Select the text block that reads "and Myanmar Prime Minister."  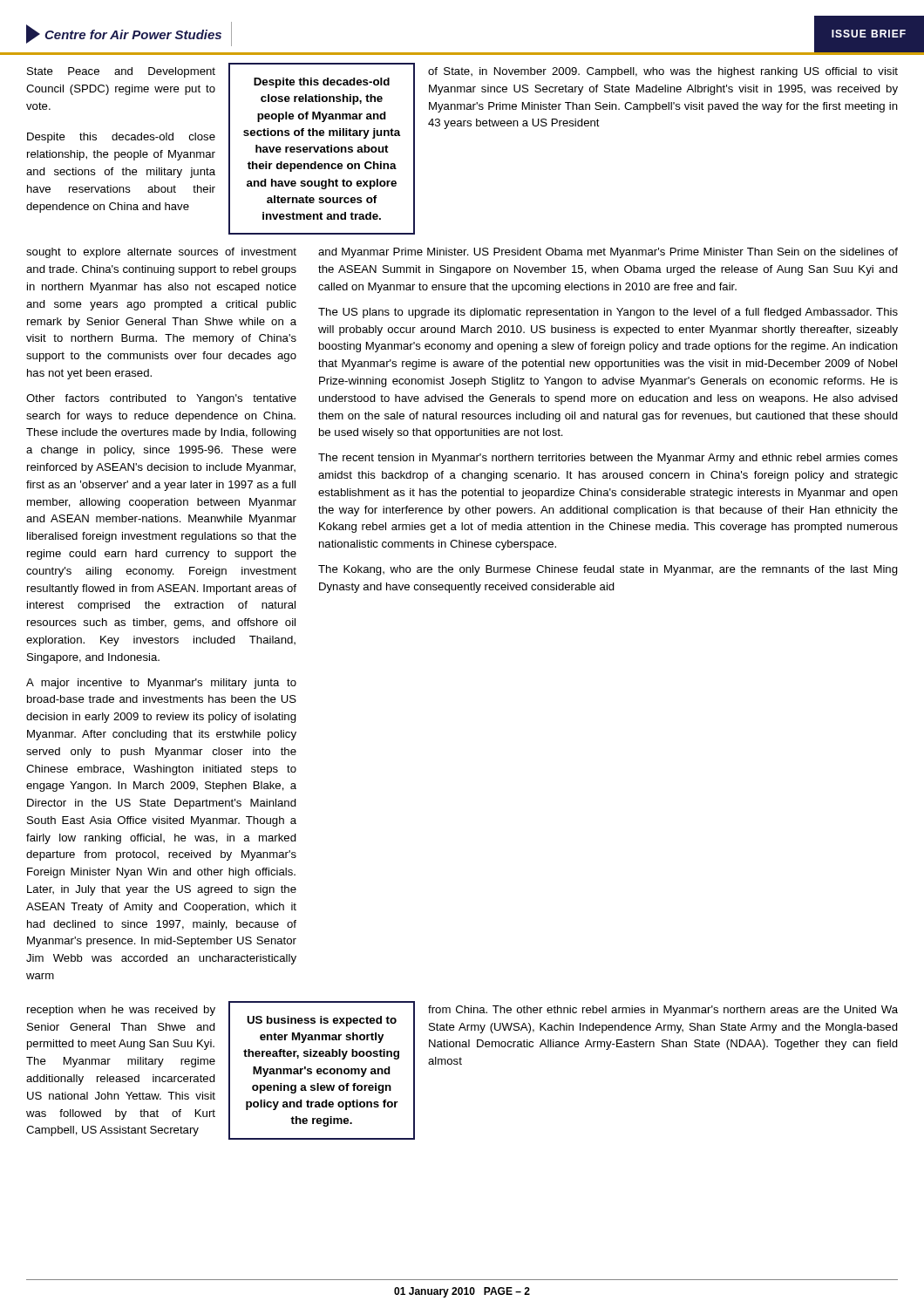[608, 269]
